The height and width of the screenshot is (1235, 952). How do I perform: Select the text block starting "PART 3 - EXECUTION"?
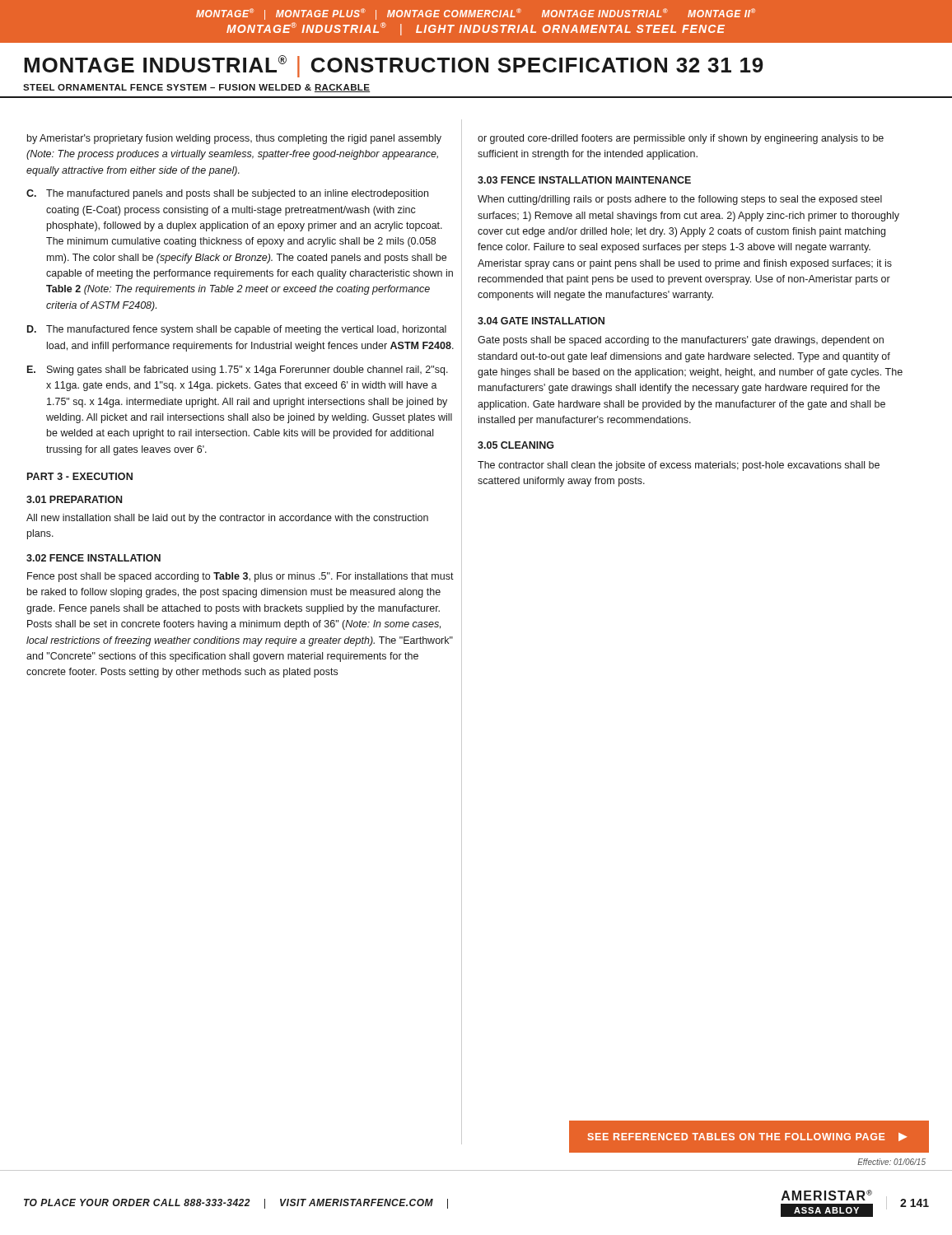pos(80,477)
